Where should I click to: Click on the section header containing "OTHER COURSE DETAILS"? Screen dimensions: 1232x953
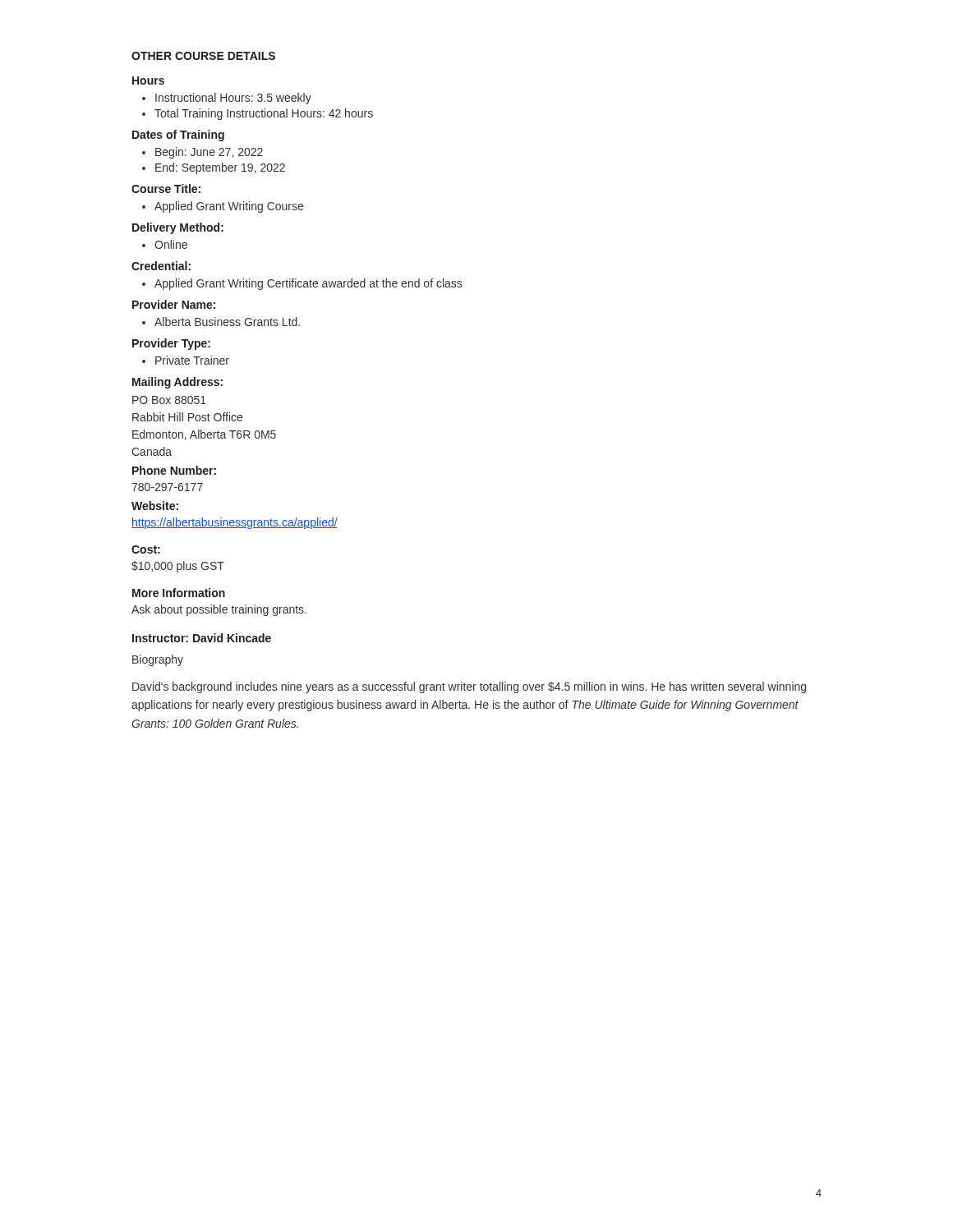[x=204, y=56]
